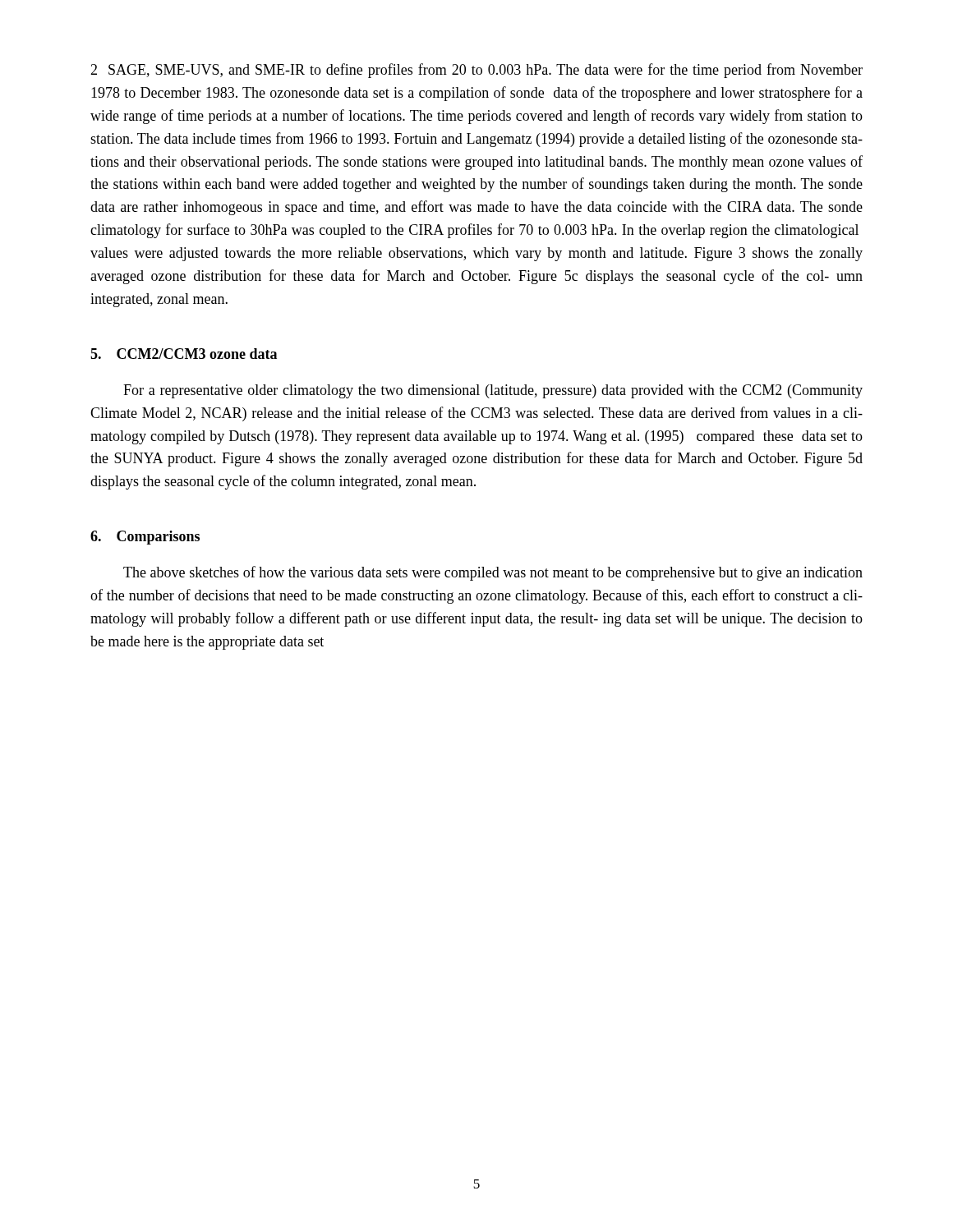Click on the section header that reads "5. CCM2/CCM3 ozone data"

coord(184,354)
